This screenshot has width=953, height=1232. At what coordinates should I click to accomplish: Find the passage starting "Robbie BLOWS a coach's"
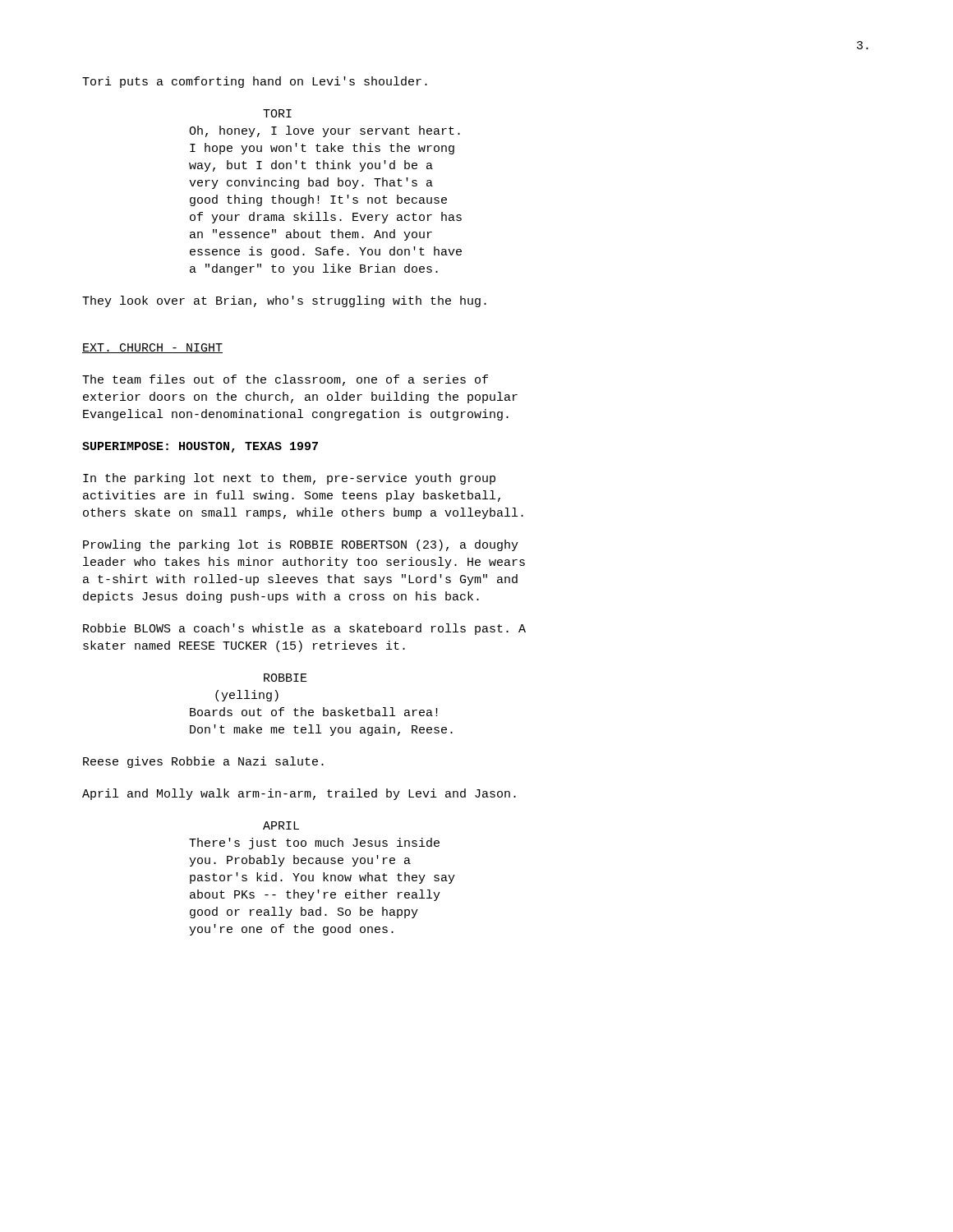coord(304,638)
